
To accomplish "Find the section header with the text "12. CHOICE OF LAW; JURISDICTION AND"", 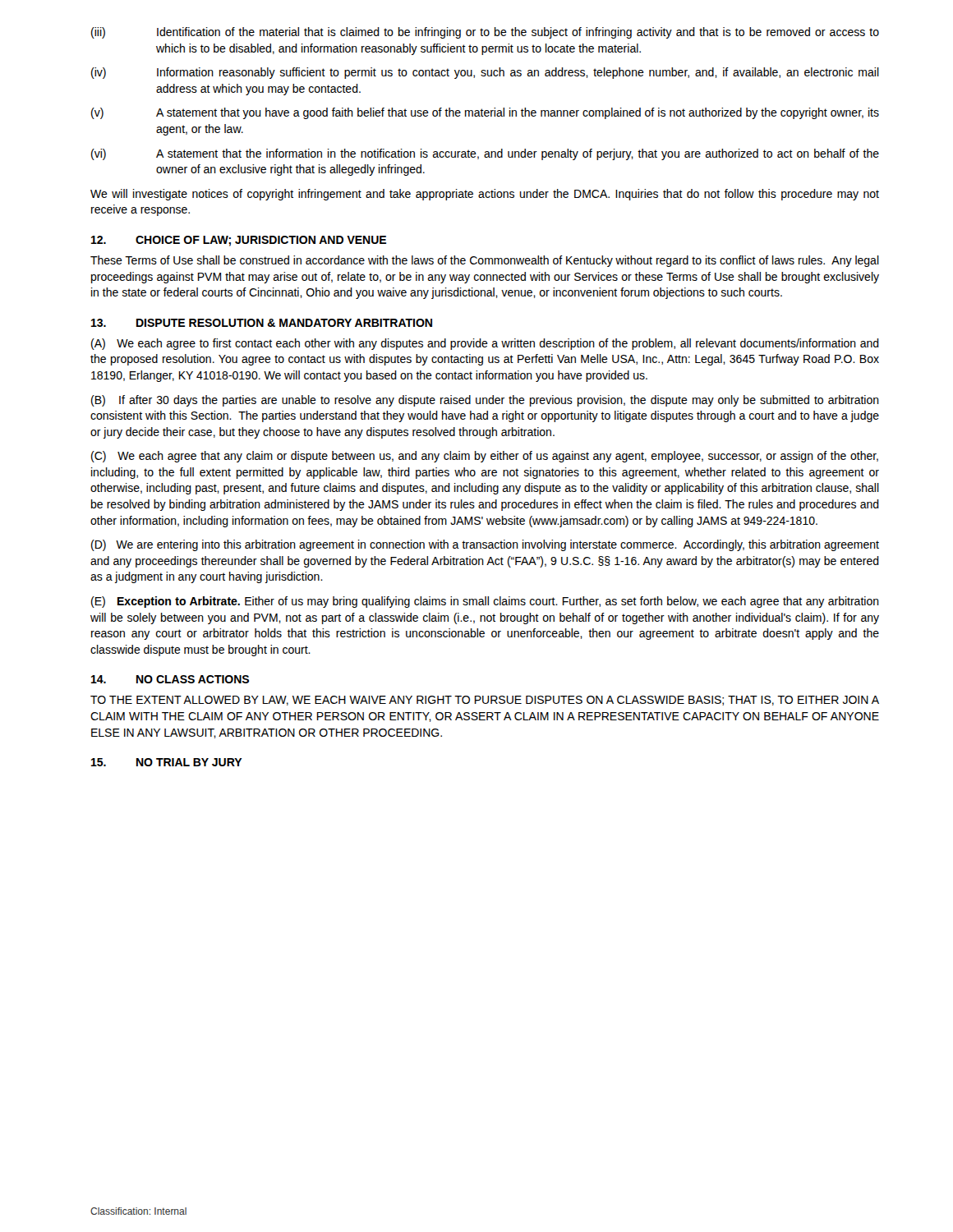I will point(239,240).
